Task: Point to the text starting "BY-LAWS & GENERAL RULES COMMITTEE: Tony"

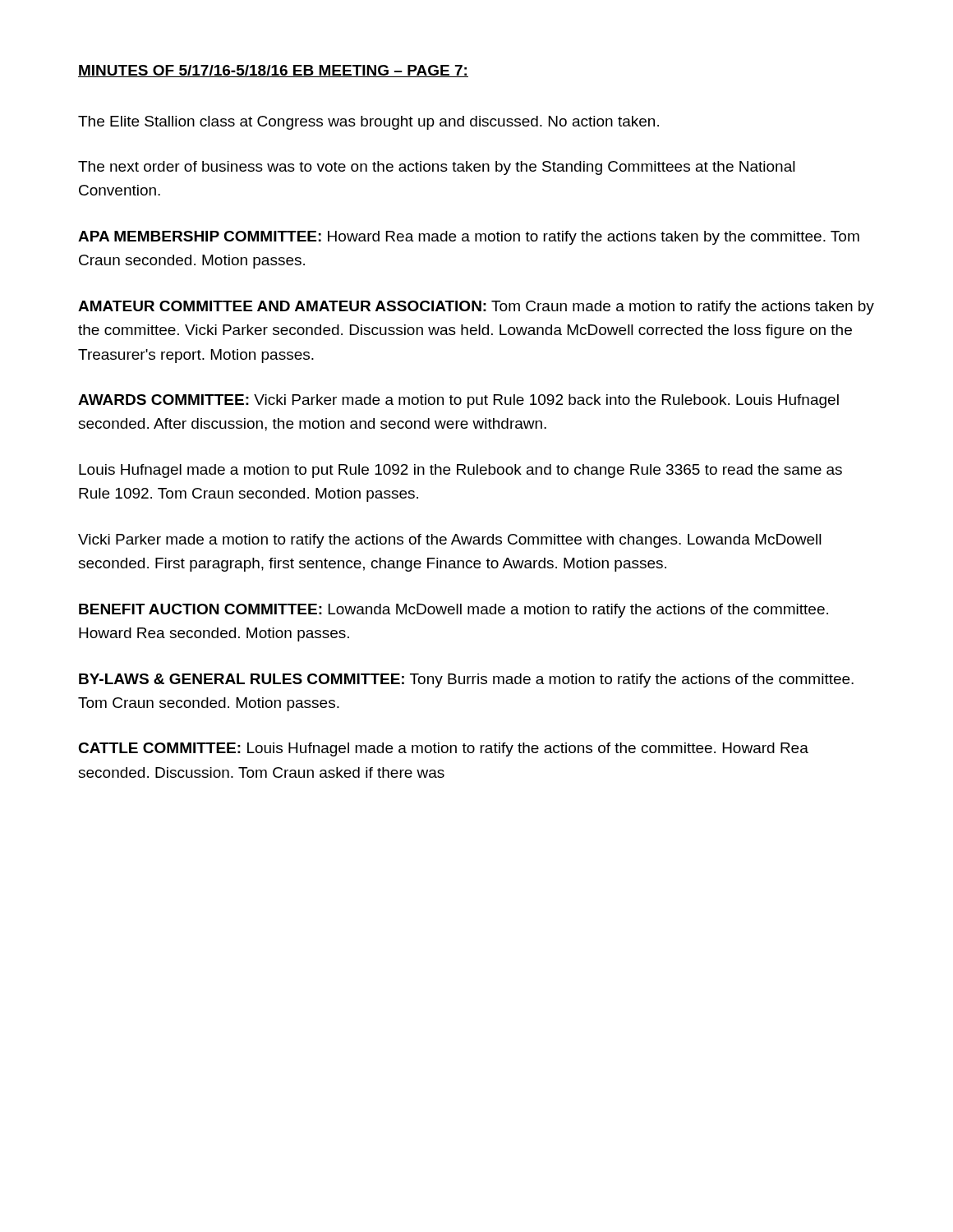Action: [466, 691]
